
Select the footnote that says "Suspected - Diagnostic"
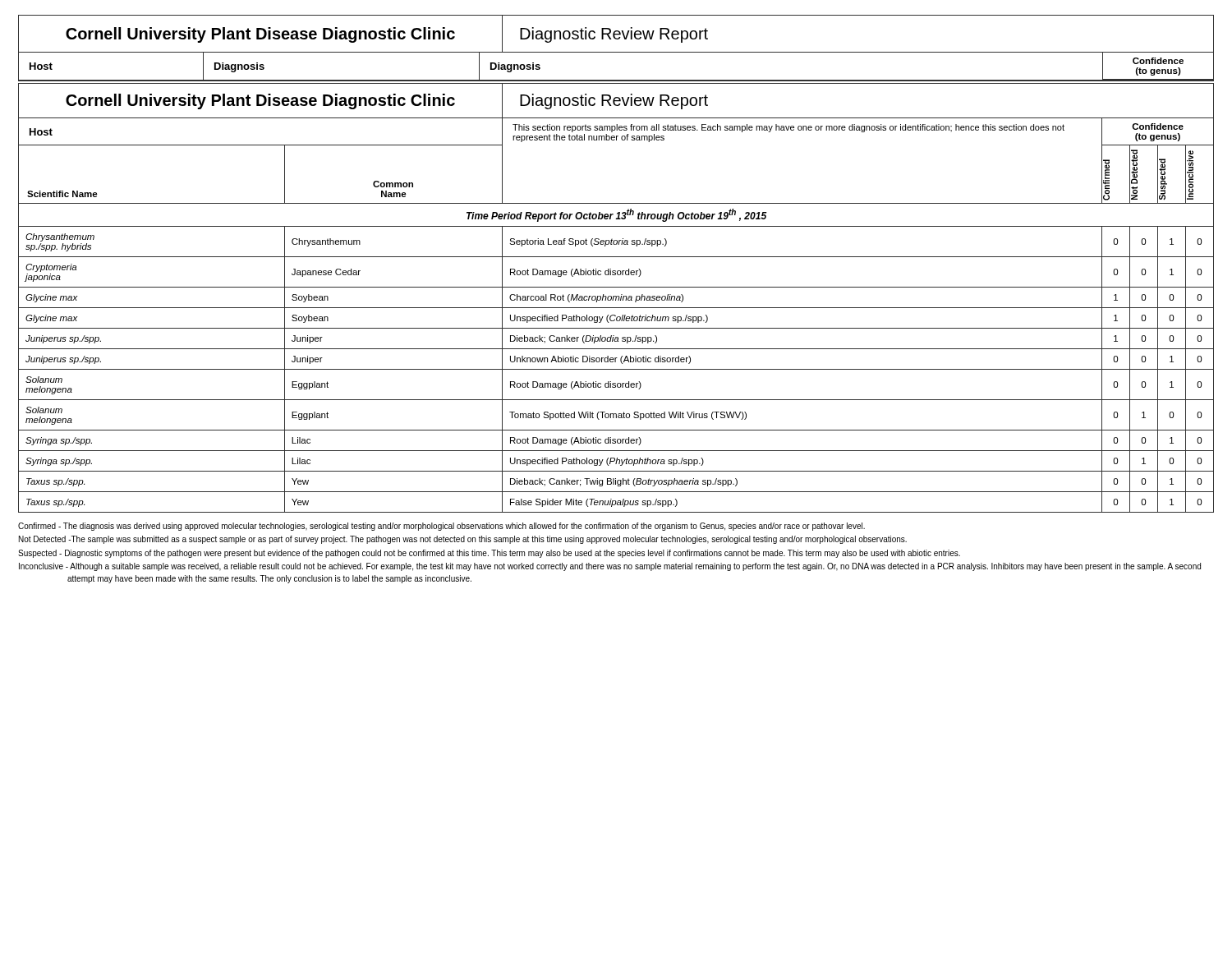click(x=489, y=553)
